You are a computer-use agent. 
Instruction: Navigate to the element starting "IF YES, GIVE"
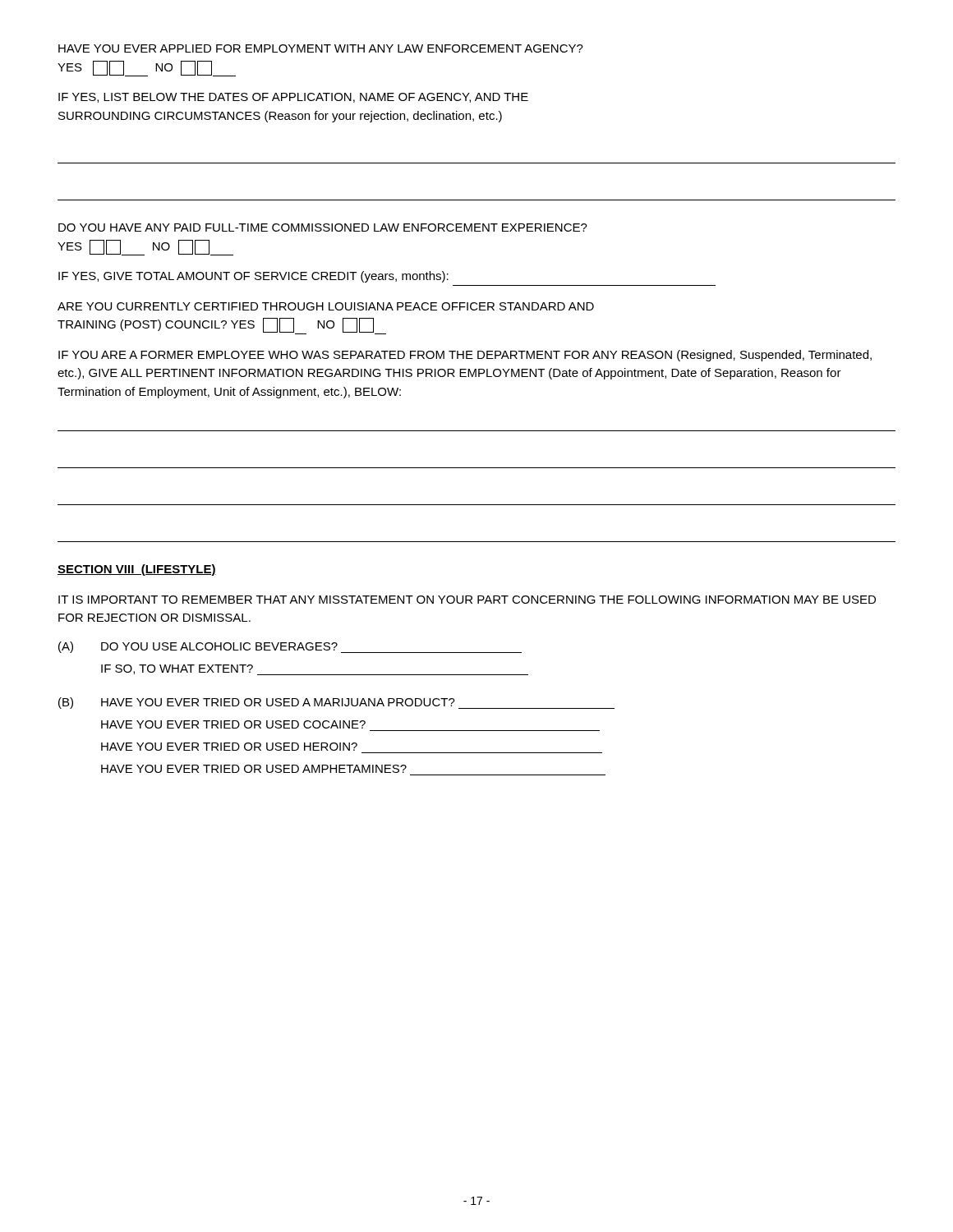point(476,276)
